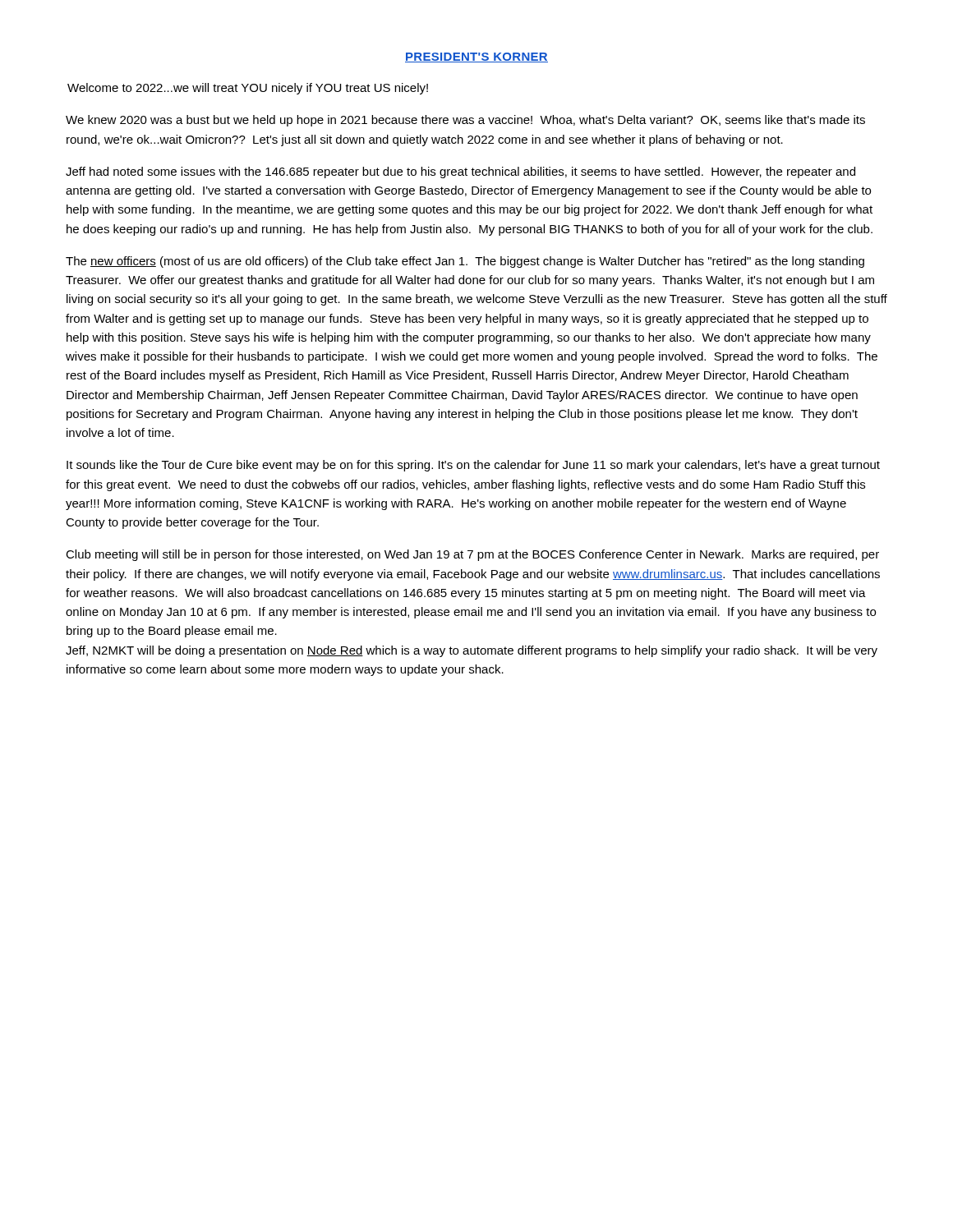Find the text block containing "Jeff had noted some issues"

[470, 200]
